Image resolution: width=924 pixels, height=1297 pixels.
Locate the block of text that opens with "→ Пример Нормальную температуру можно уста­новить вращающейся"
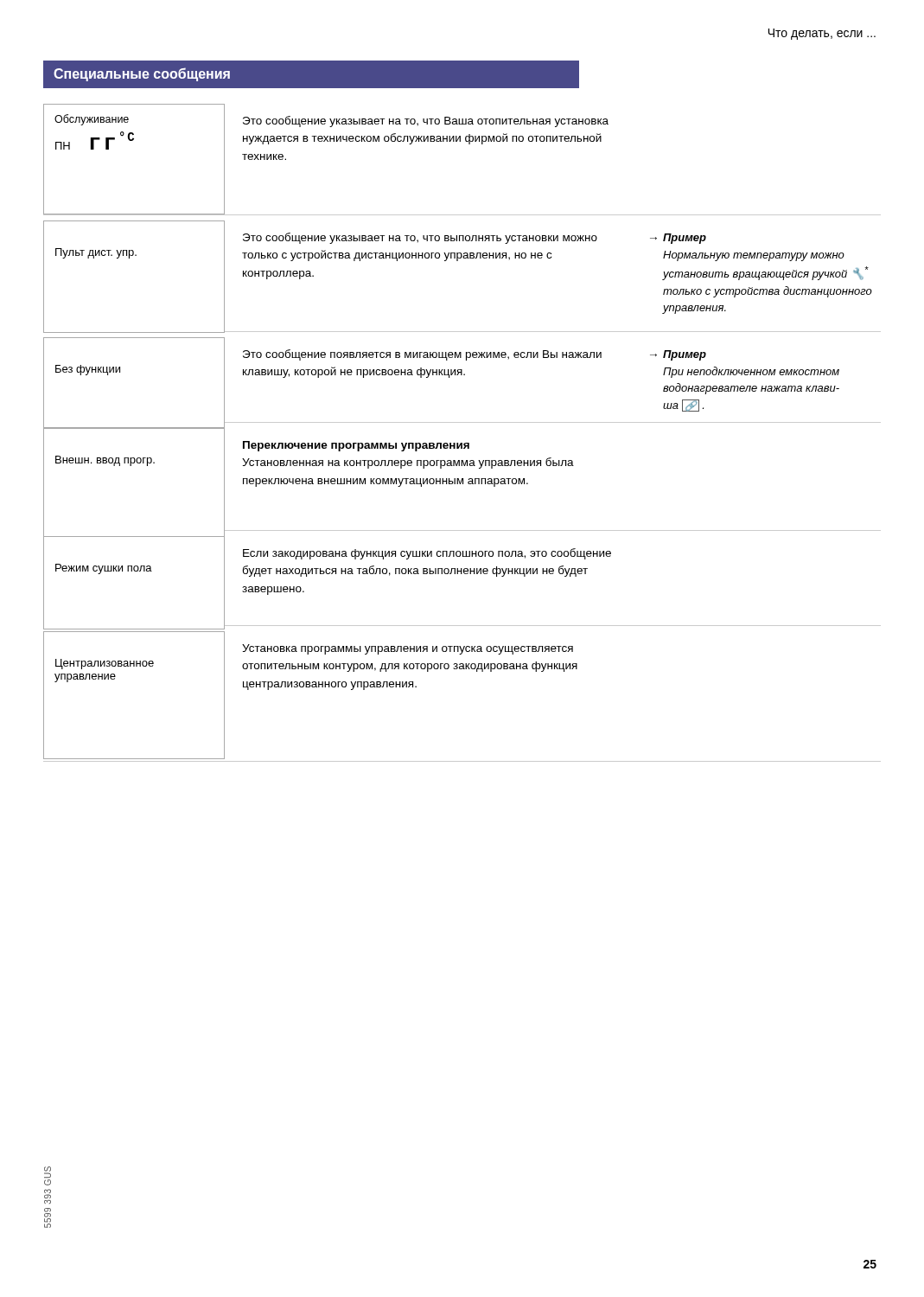[760, 273]
